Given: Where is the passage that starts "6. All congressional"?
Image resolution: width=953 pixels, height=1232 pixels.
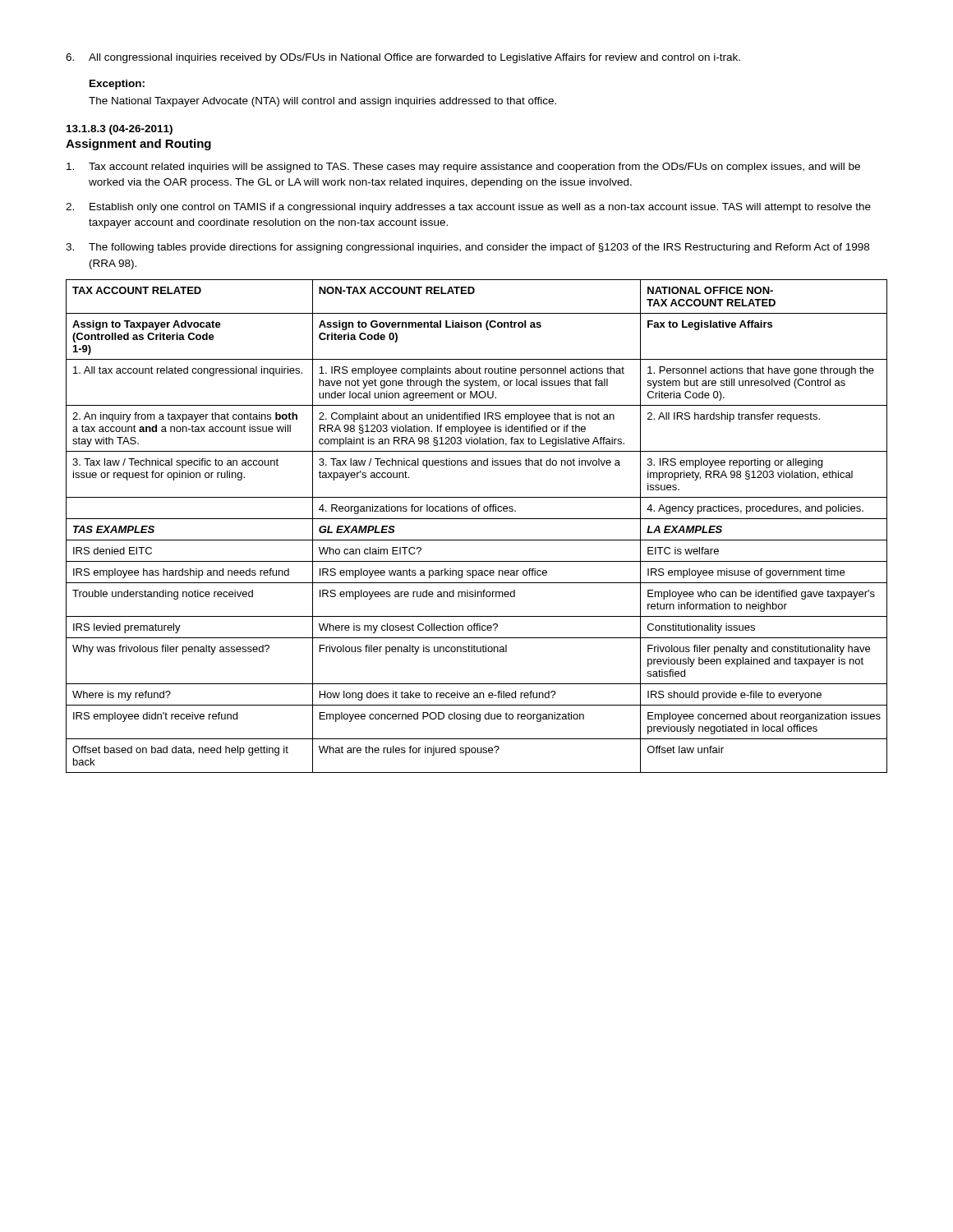Looking at the screenshot, I should pos(403,57).
